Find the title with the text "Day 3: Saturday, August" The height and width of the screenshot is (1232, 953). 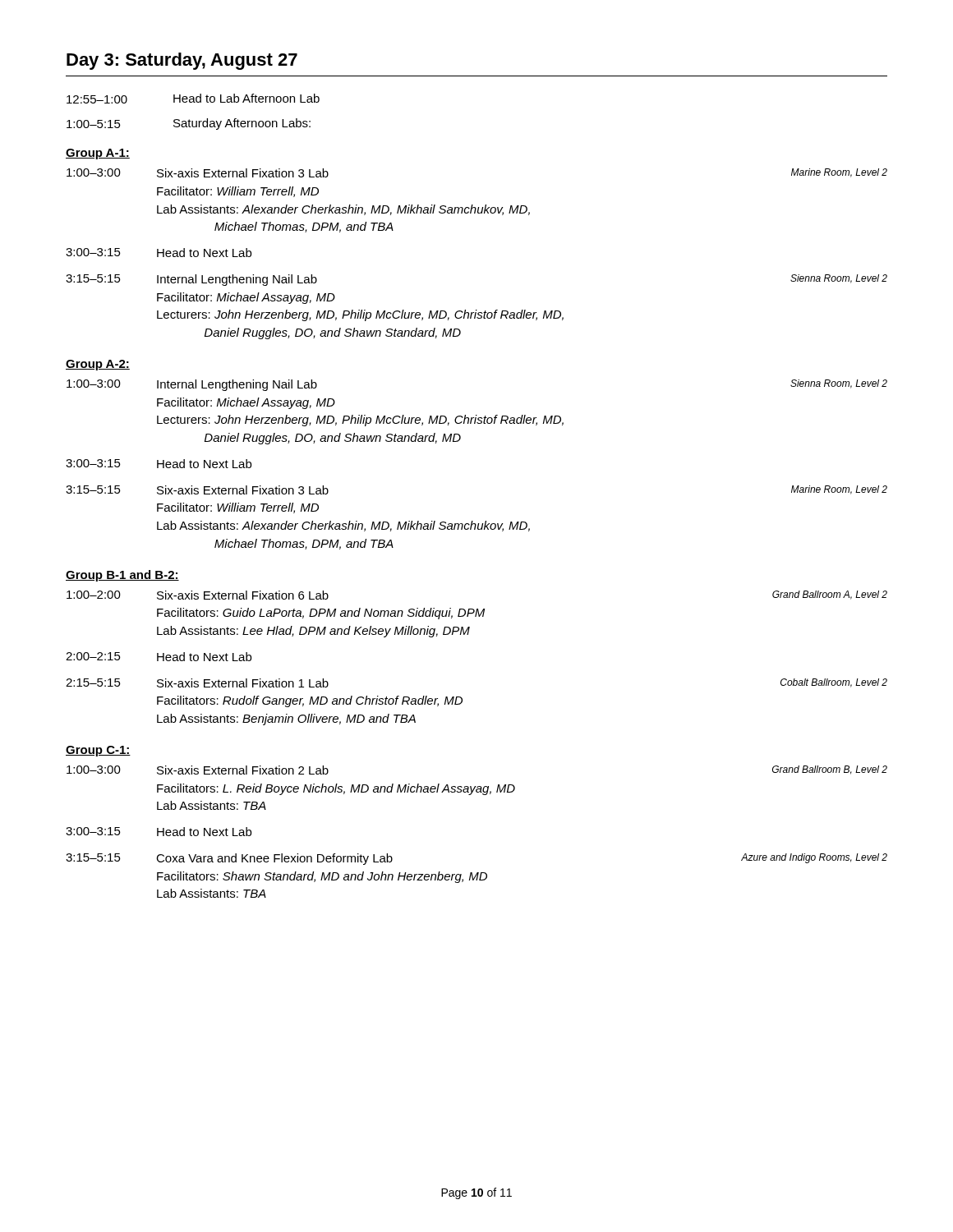click(x=182, y=61)
